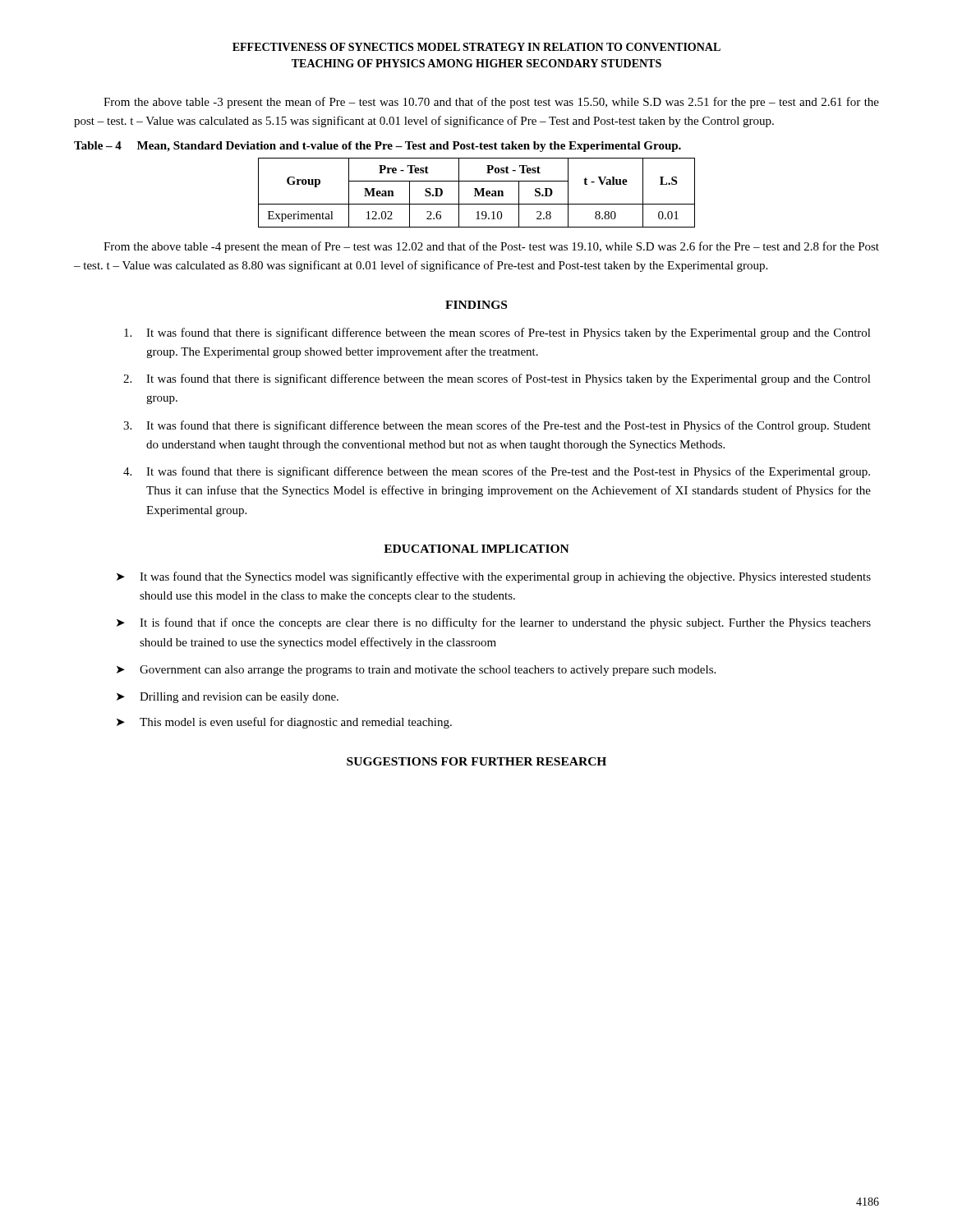Click on the block starting "EDUCATIONAL IMPLICATION"
This screenshot has height=1232, width=953.
pyautogui.click(x=476, y=548)
